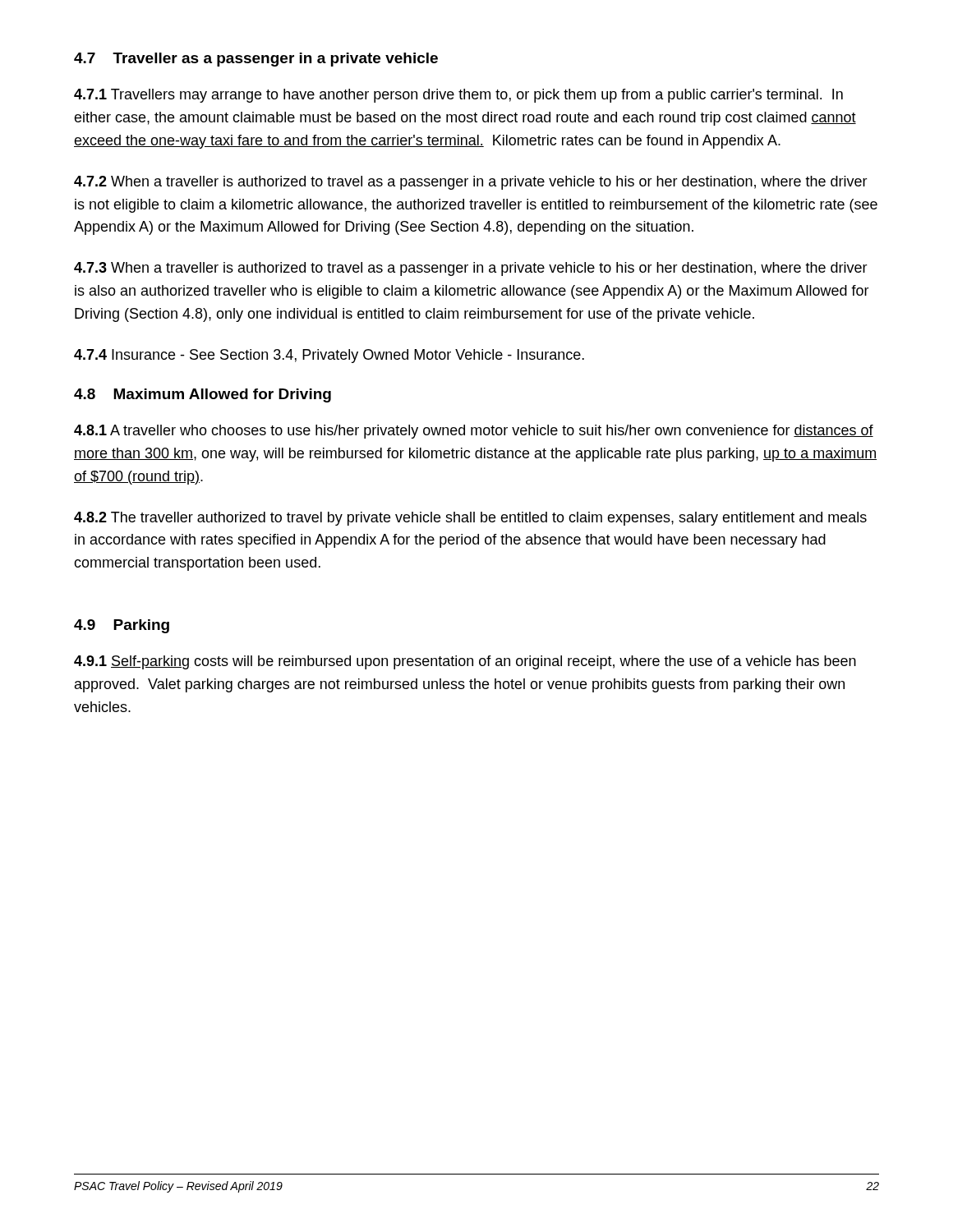Select the element starting "4.9 Parking"
This screenshot has width=953, height=1232.
122,625
